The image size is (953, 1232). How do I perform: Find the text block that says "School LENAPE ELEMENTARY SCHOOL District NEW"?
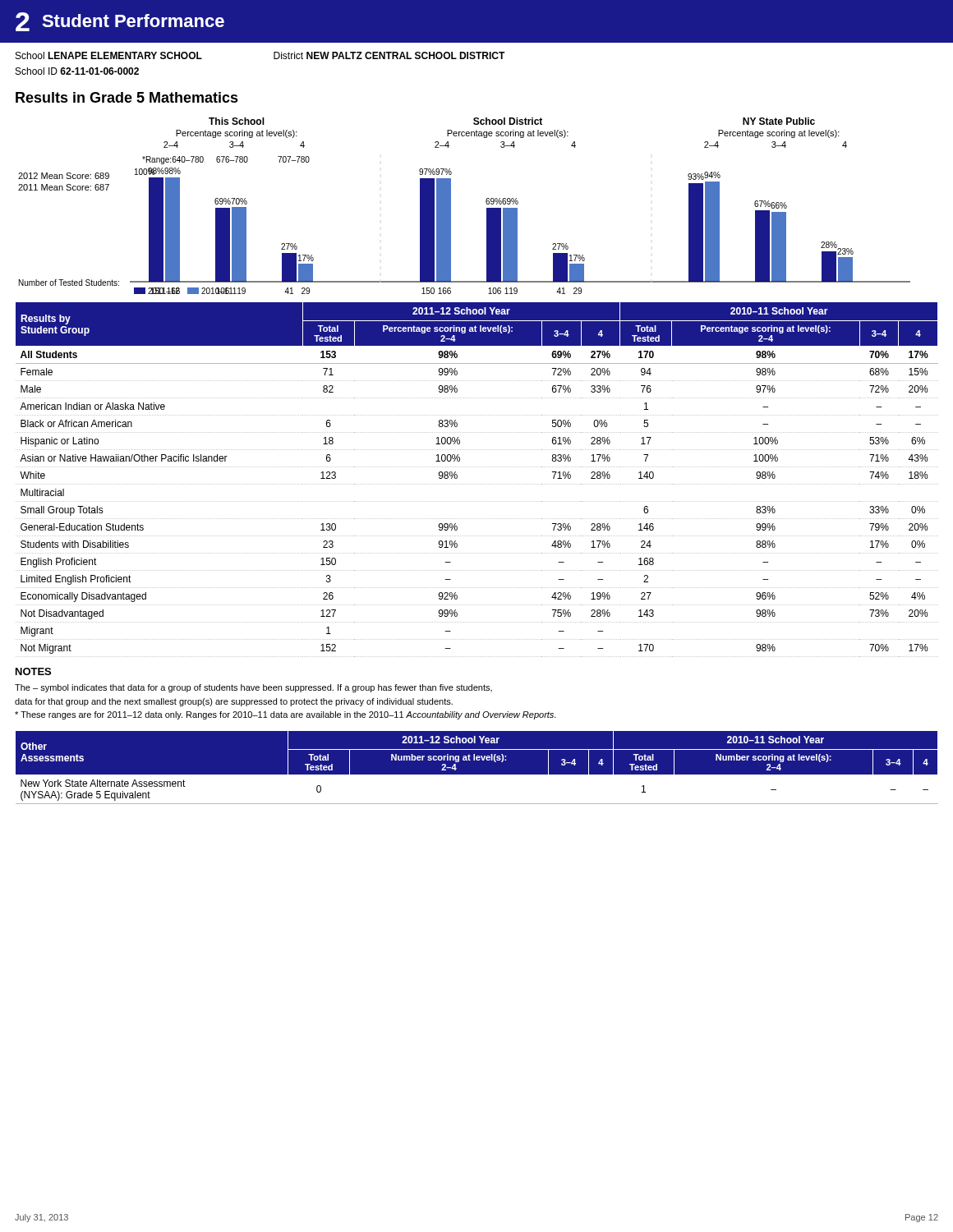[x=106, y=55]
